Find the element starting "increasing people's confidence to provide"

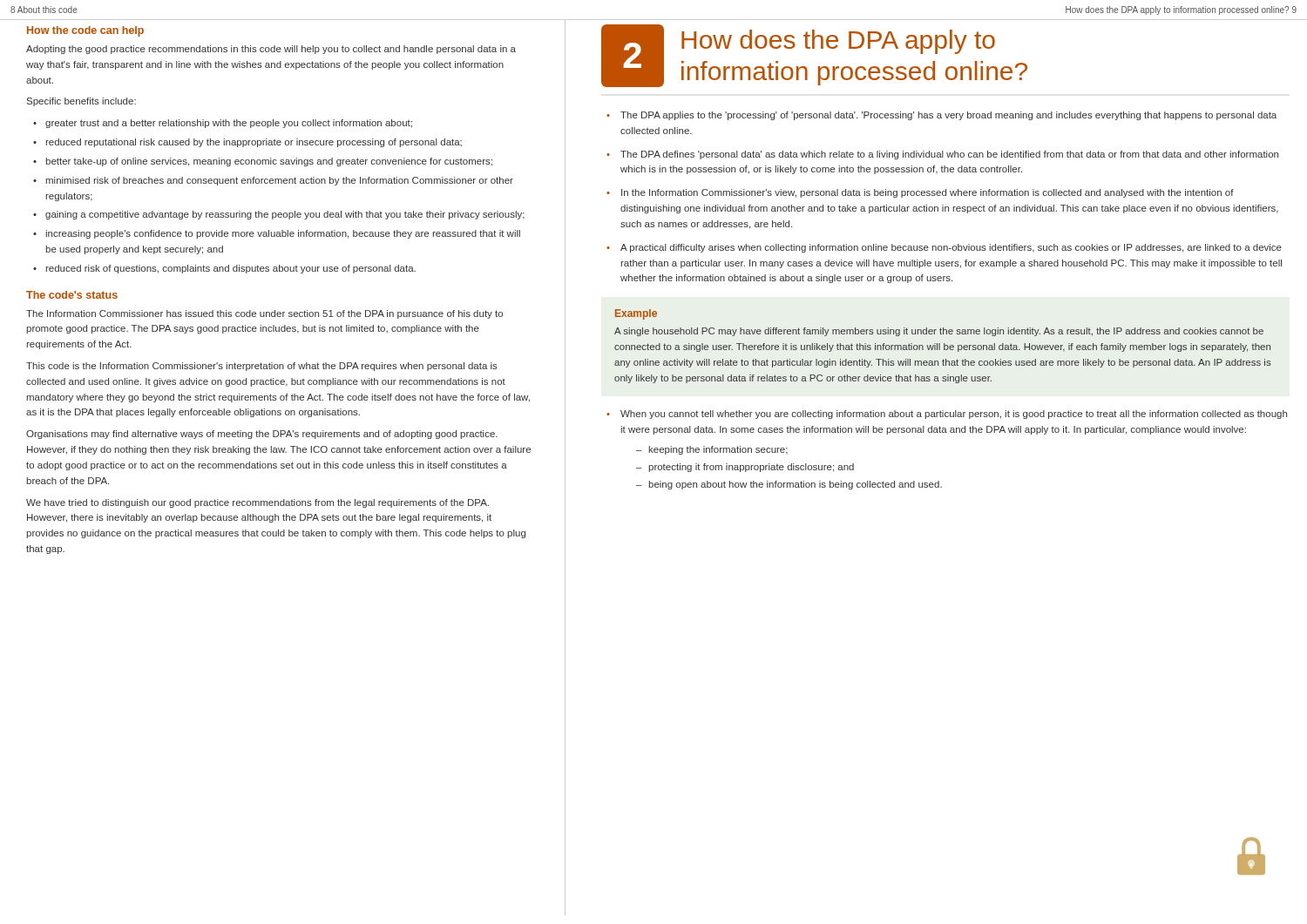[283, 241]
